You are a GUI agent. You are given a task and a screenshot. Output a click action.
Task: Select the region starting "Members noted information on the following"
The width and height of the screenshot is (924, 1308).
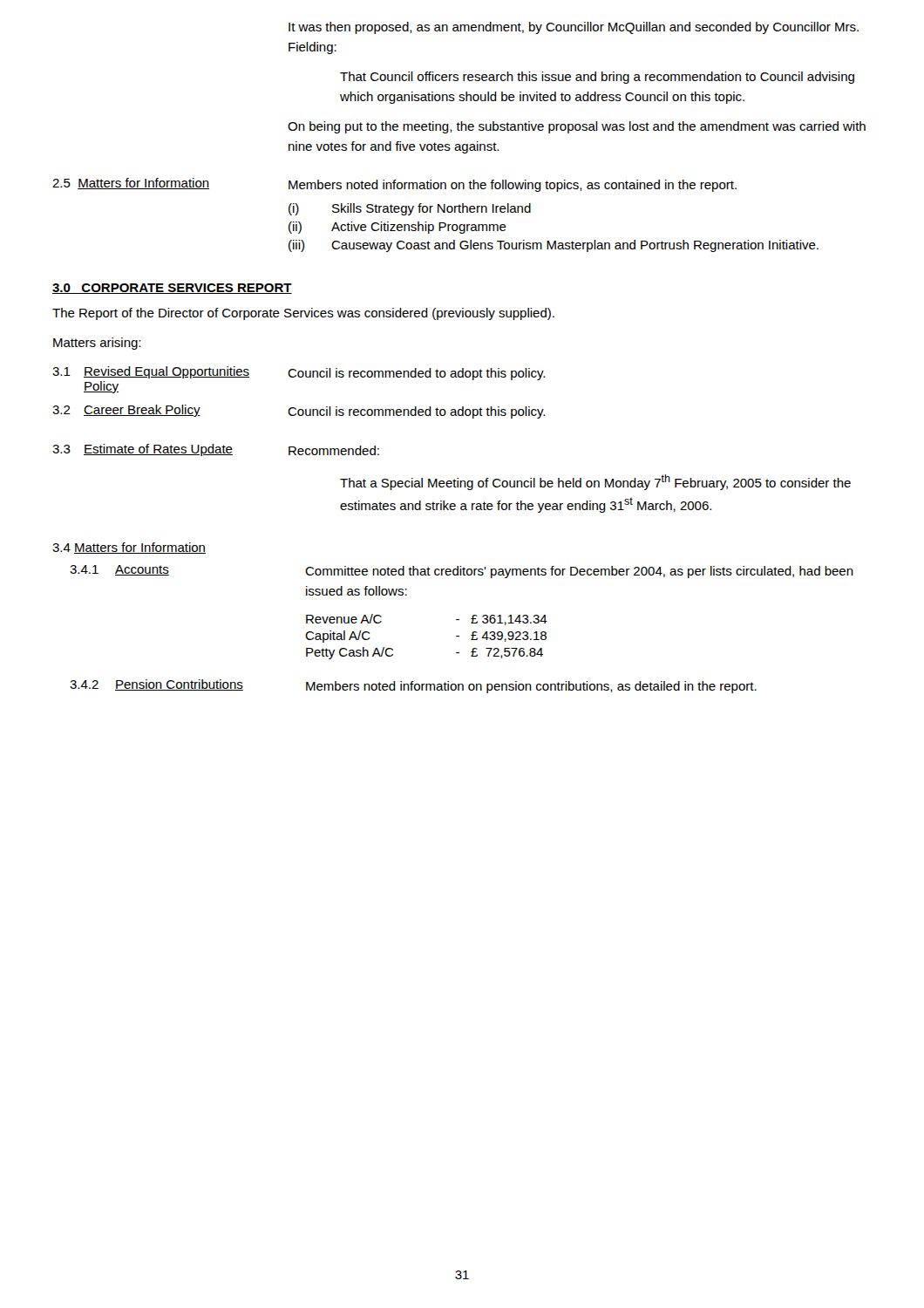tap(580, 185)
